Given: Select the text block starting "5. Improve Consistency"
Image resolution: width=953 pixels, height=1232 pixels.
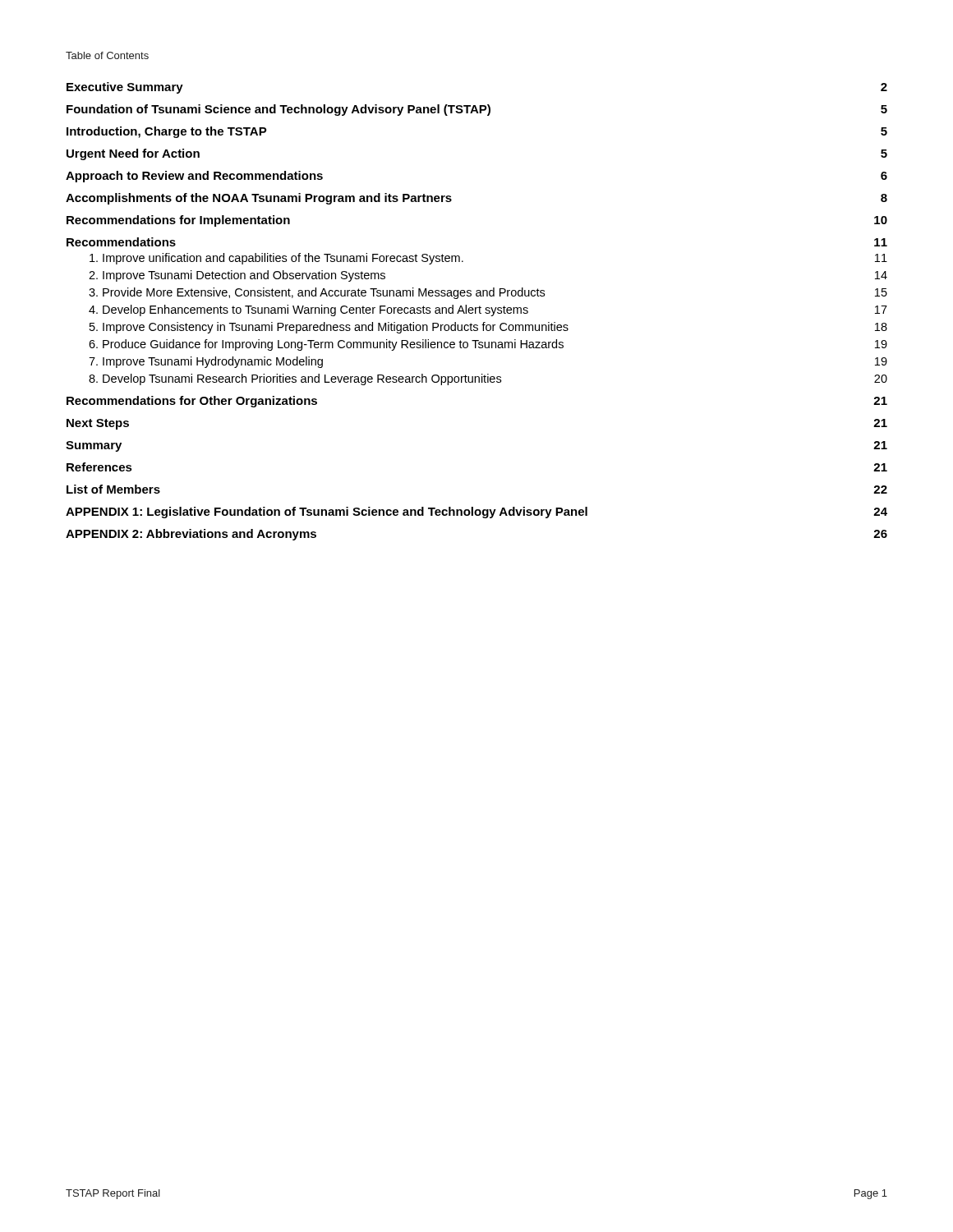Looking at the screenshot, I should point(488,327).
